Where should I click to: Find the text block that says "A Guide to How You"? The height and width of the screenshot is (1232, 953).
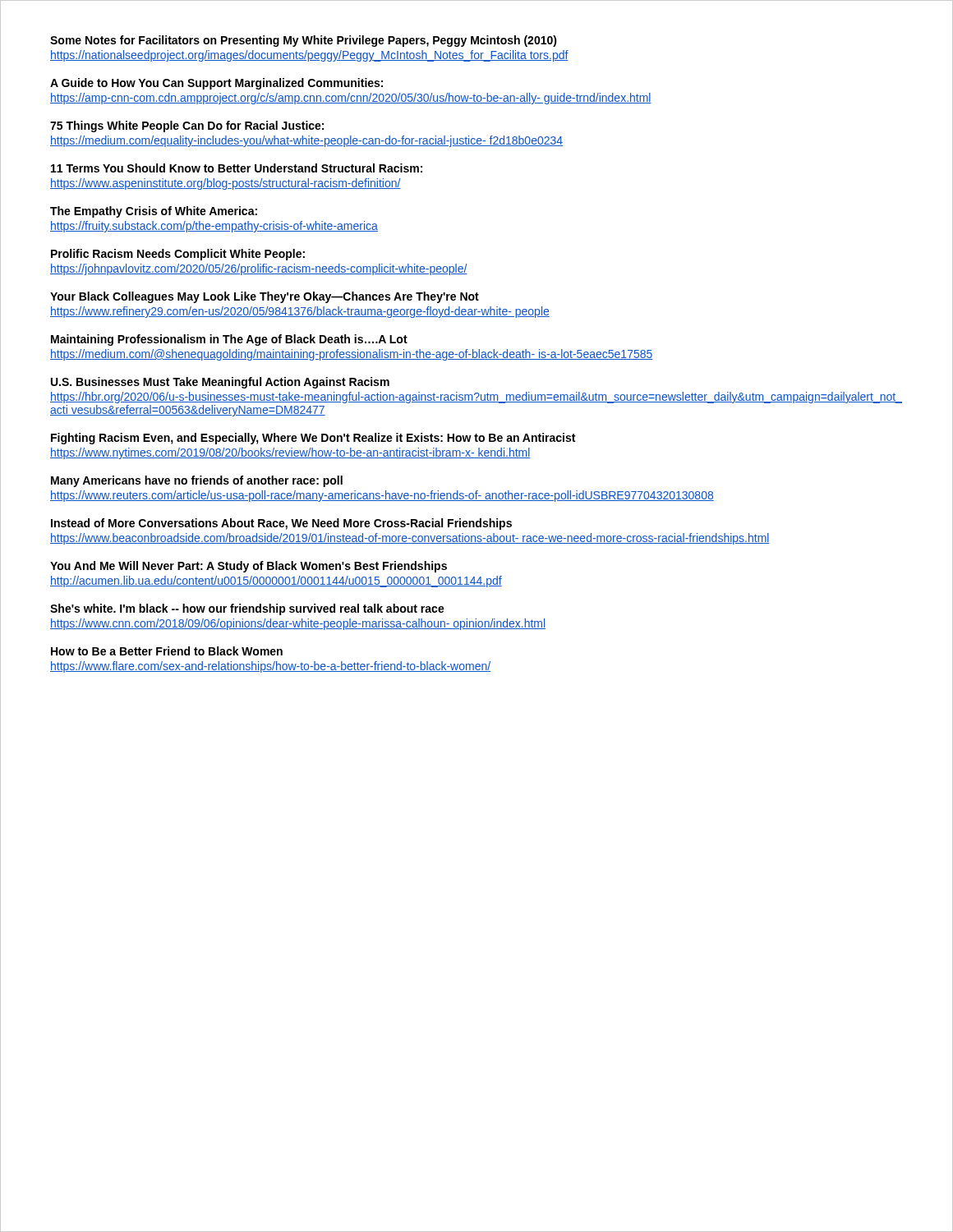[x=476, y=90]
